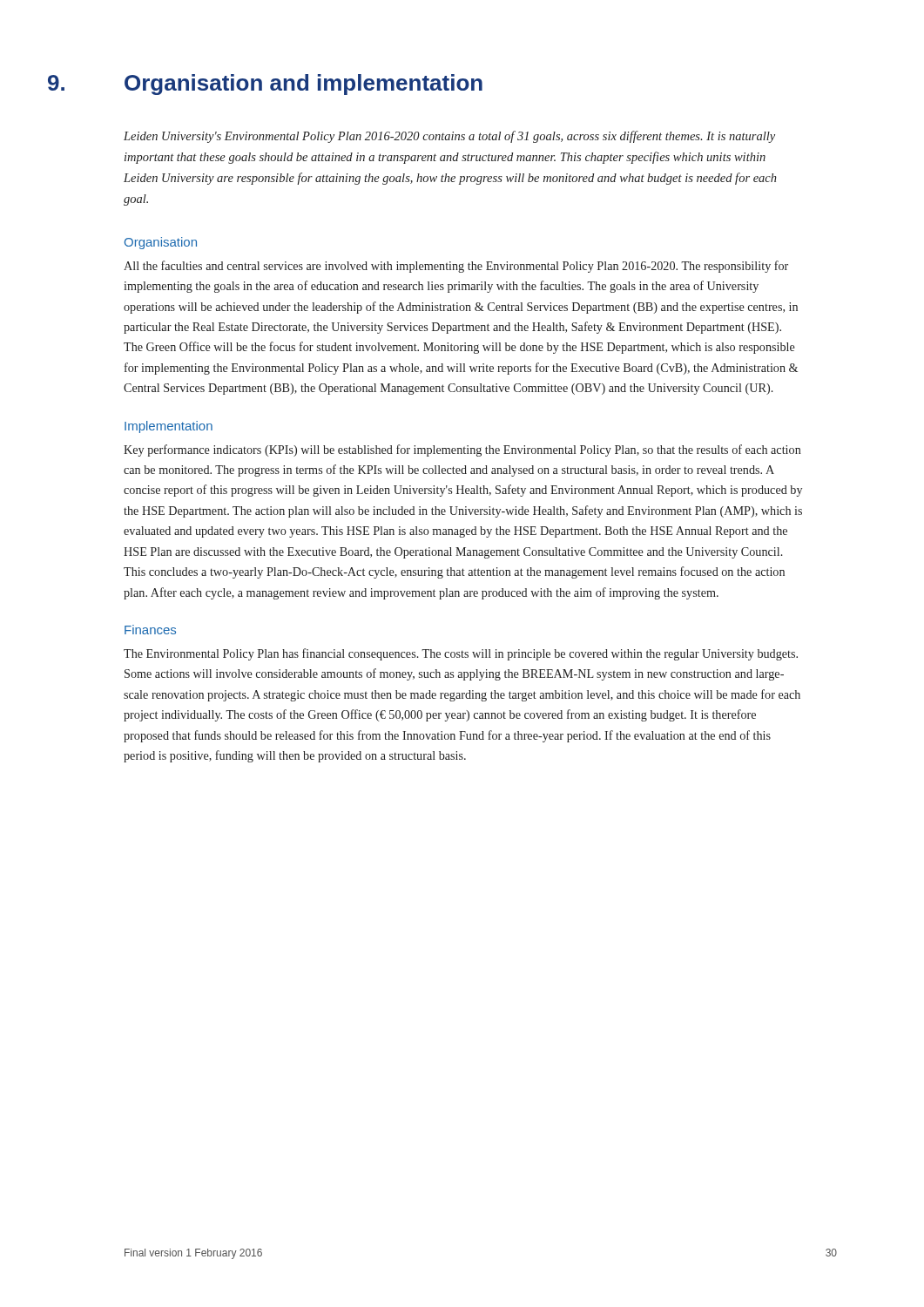Where is the passage that starts "The Environmental Policy Plan has financial consequences. The"?
Viewport: 924px width, 1307px height.
click(462, 705)
